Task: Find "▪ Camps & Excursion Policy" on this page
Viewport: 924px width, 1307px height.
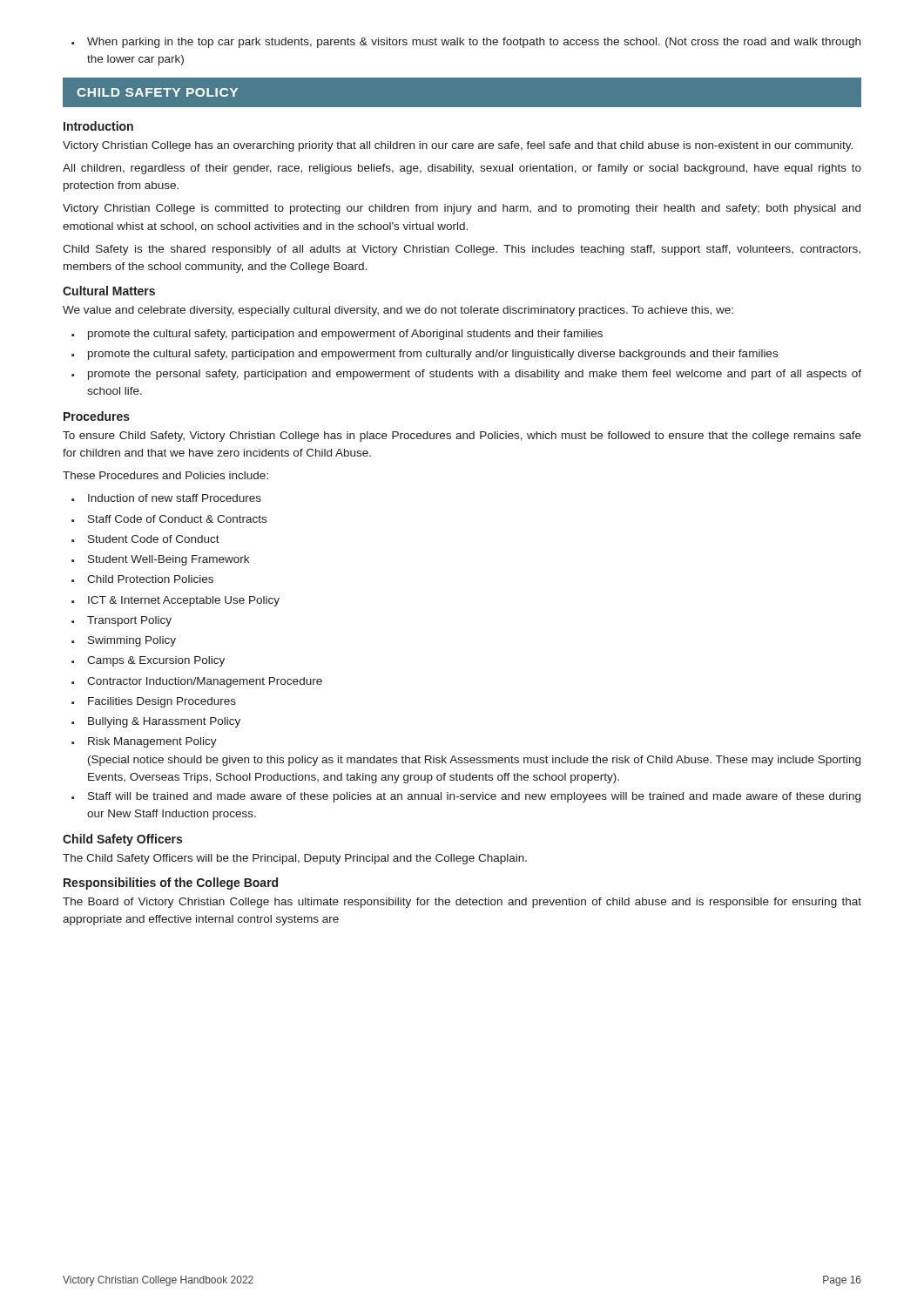Action: [x=148, y=661]
